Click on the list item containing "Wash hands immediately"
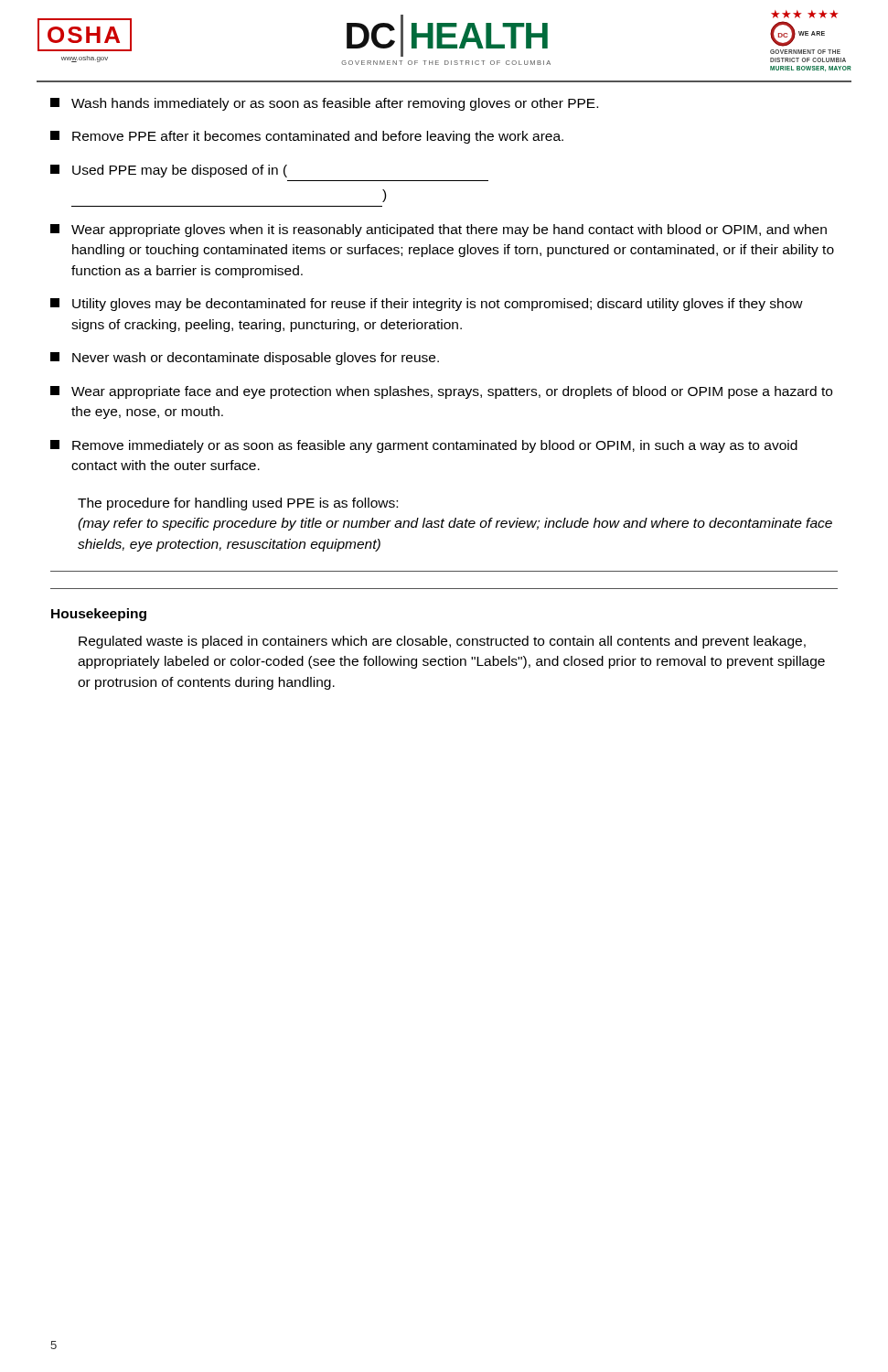This screenshot has width=888, height=1372. 325,104
